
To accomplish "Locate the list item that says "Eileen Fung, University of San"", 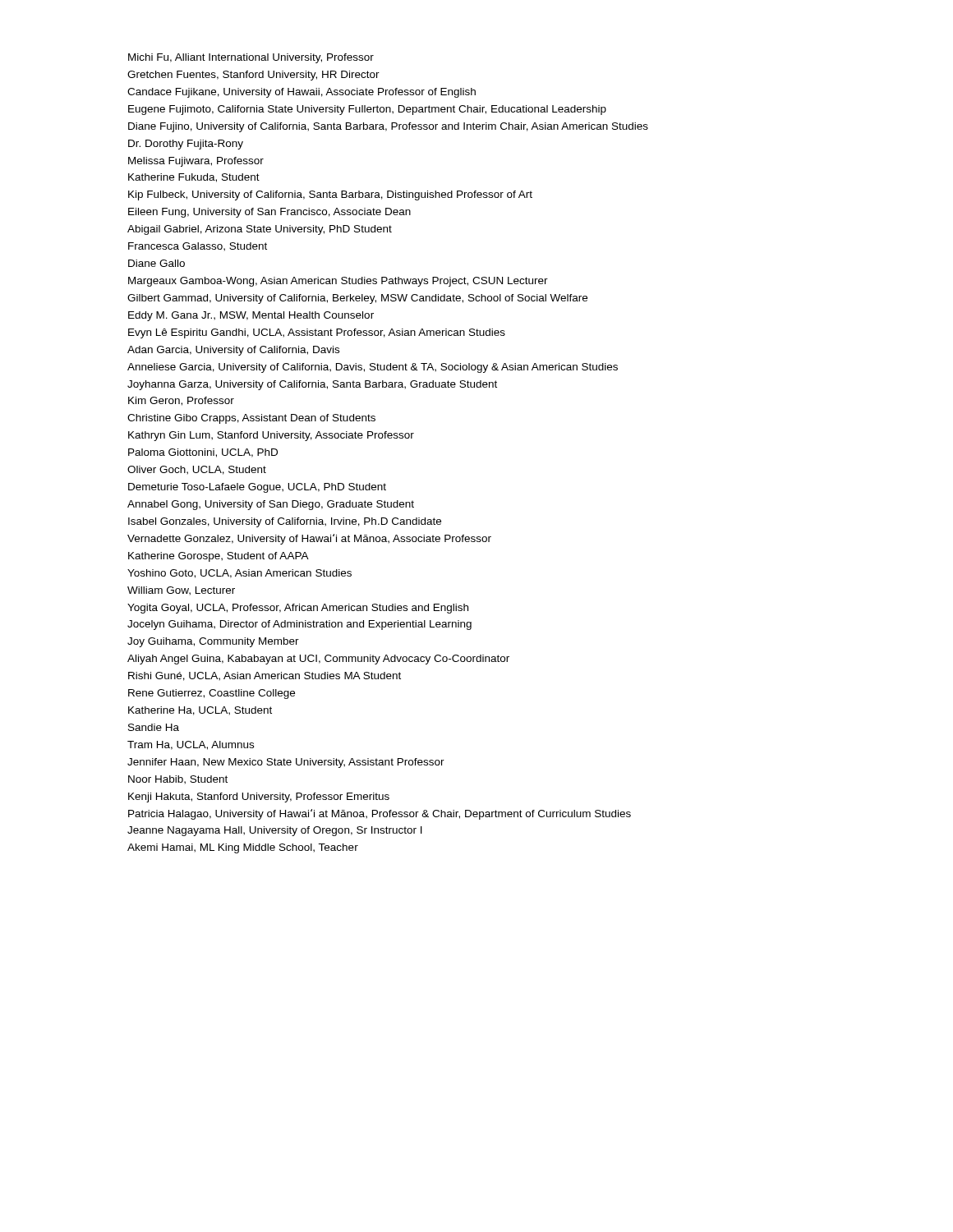I will pos(269,212).
